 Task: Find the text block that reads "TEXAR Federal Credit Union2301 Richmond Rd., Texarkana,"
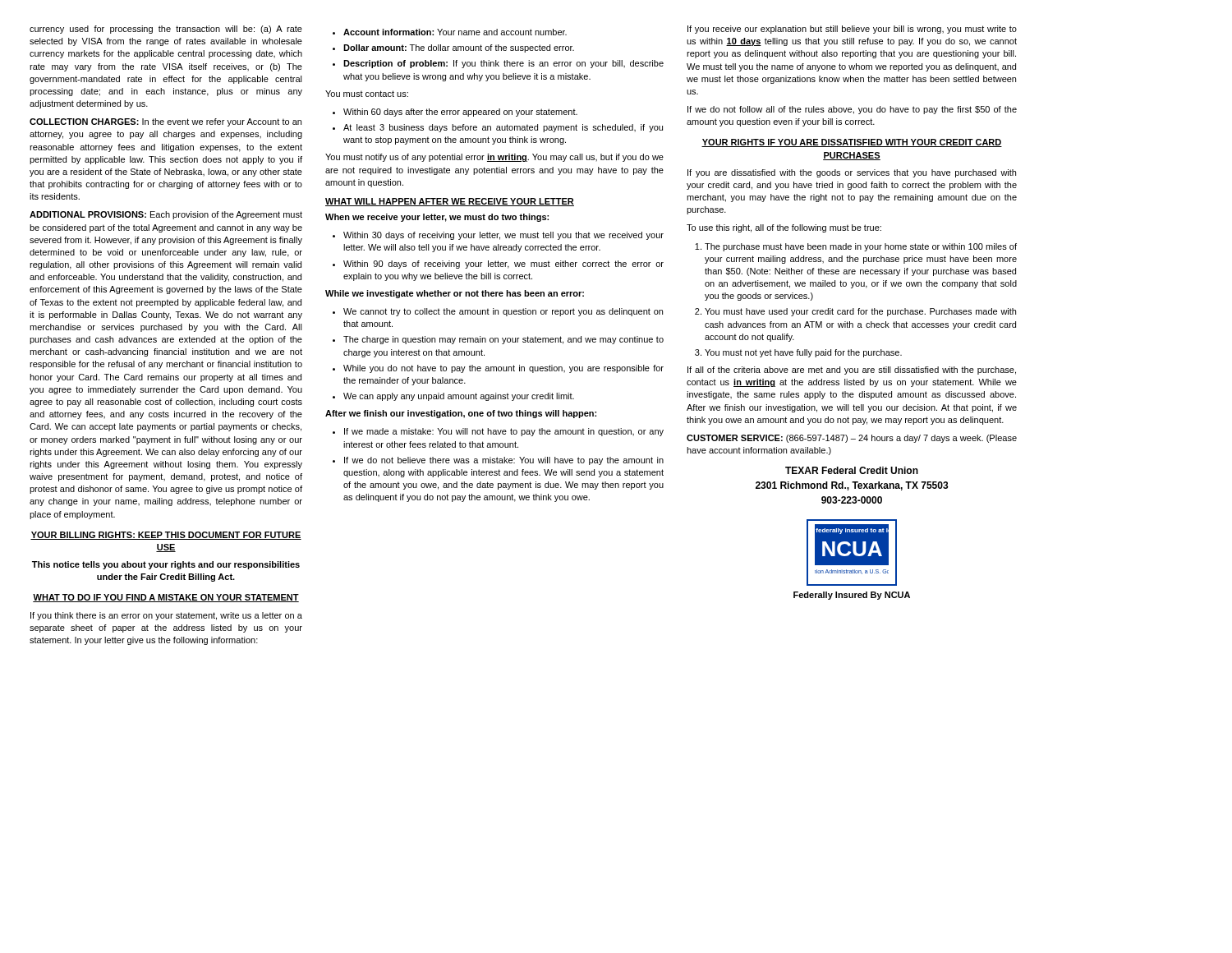pos(852,486)
